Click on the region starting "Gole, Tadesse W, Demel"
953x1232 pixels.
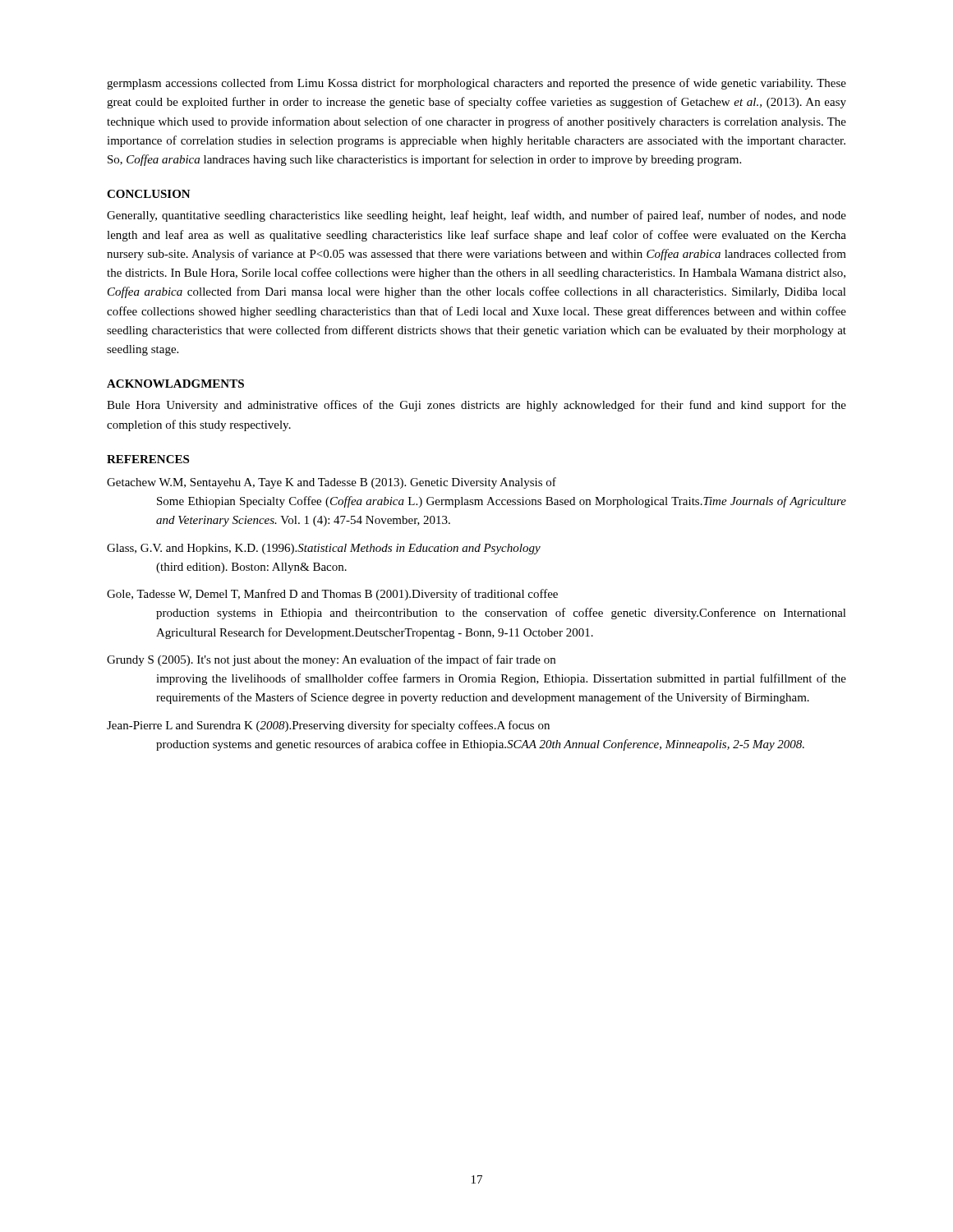[x=476, y=613]
